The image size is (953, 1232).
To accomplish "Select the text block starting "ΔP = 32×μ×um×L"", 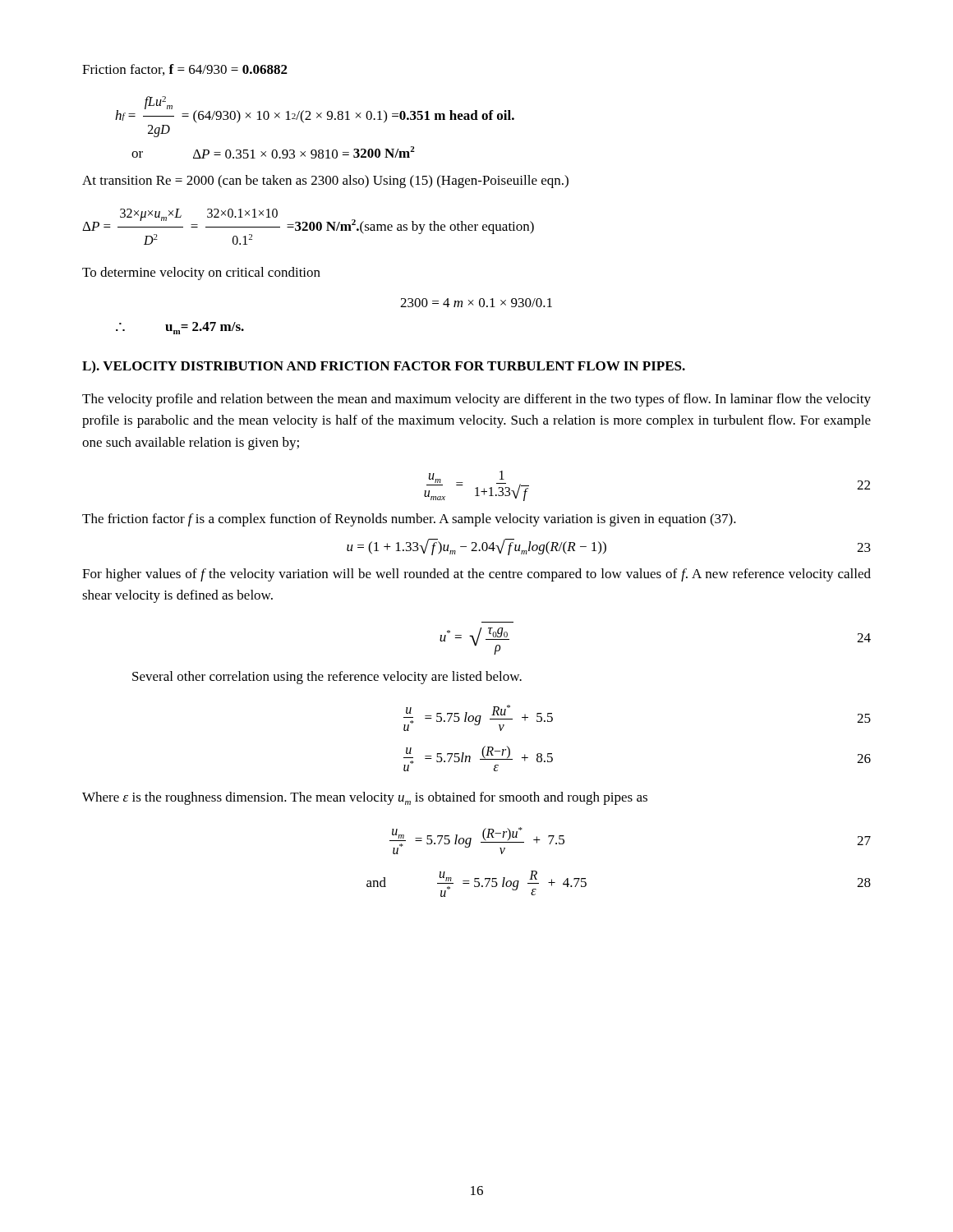I will [x=308, y=227].
